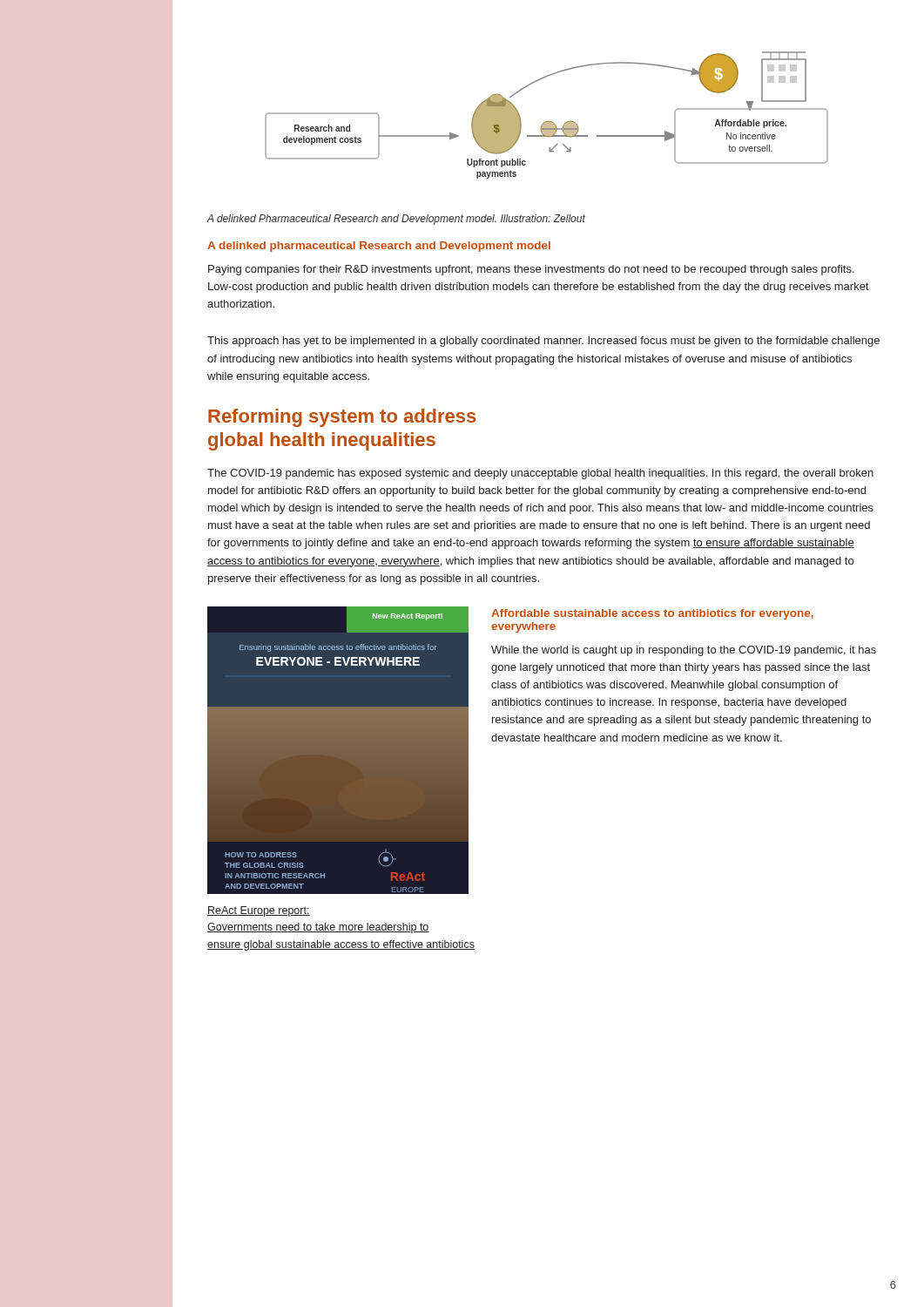924x1307 pixels.
Task: Locate the region starting "ReAct Europe report: Governments"
Action: (341, 927)
